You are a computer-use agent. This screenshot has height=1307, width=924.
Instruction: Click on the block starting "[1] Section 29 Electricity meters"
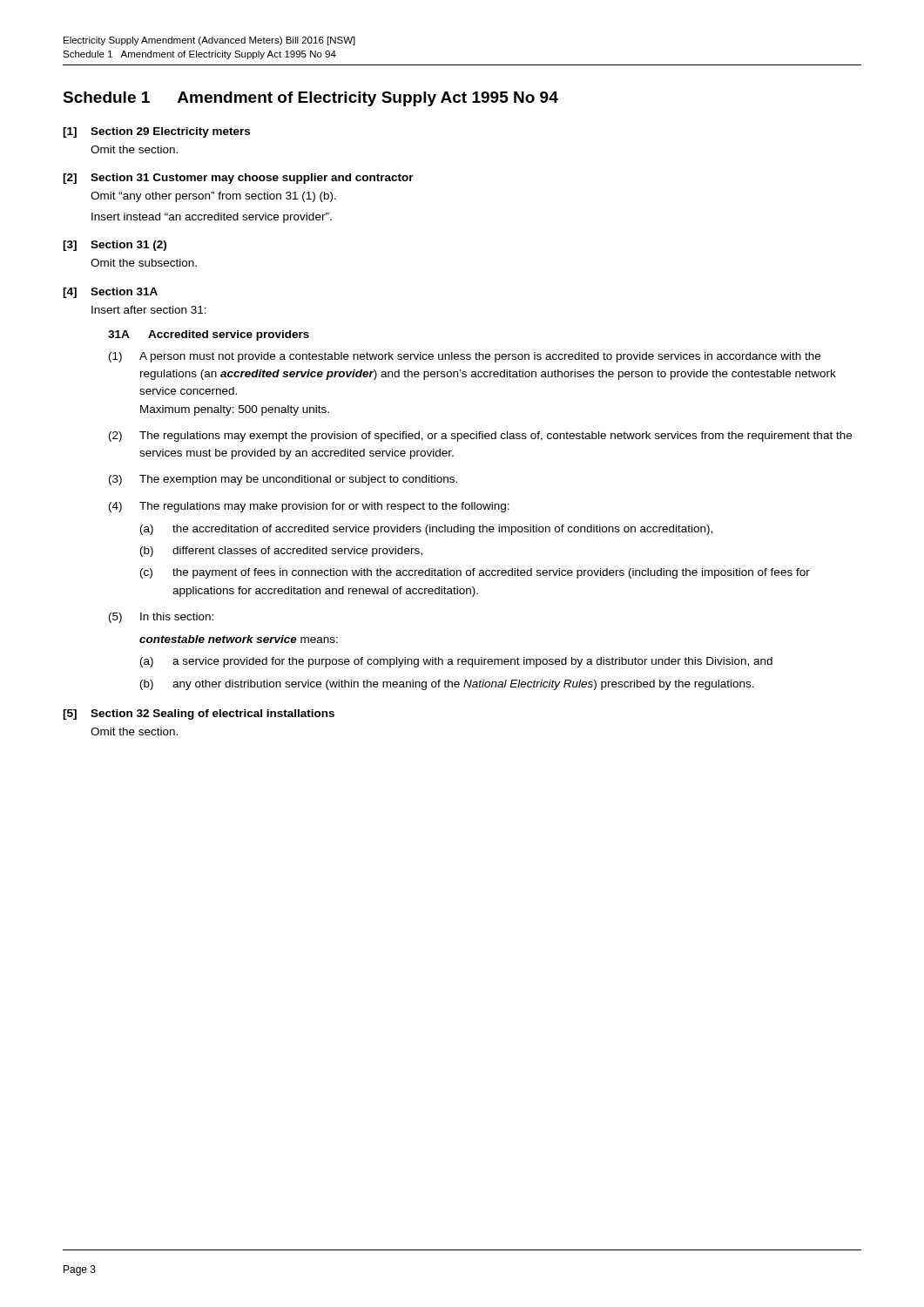(157, 131)
